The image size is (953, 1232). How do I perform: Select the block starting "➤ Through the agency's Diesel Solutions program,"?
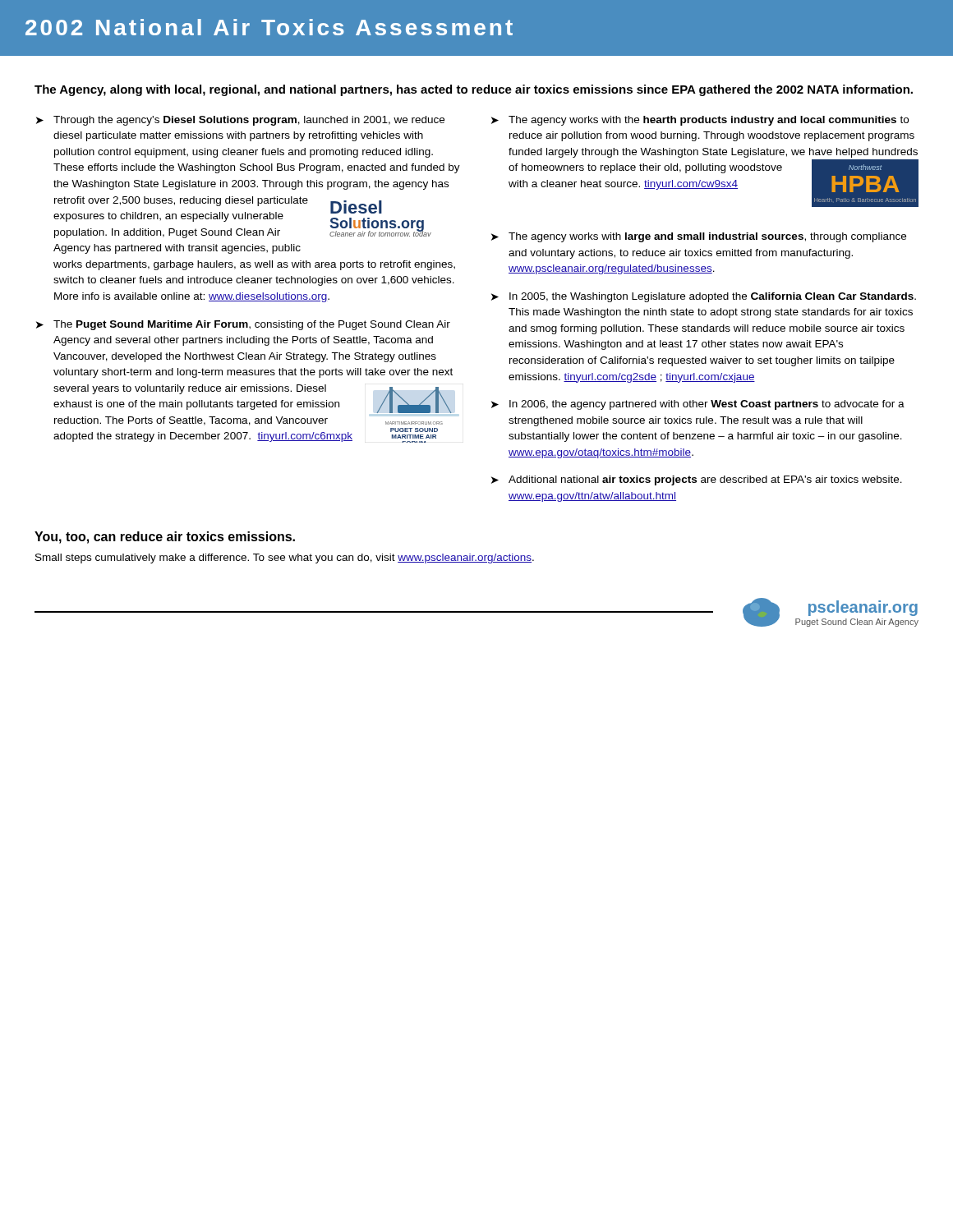coord(249,208)
